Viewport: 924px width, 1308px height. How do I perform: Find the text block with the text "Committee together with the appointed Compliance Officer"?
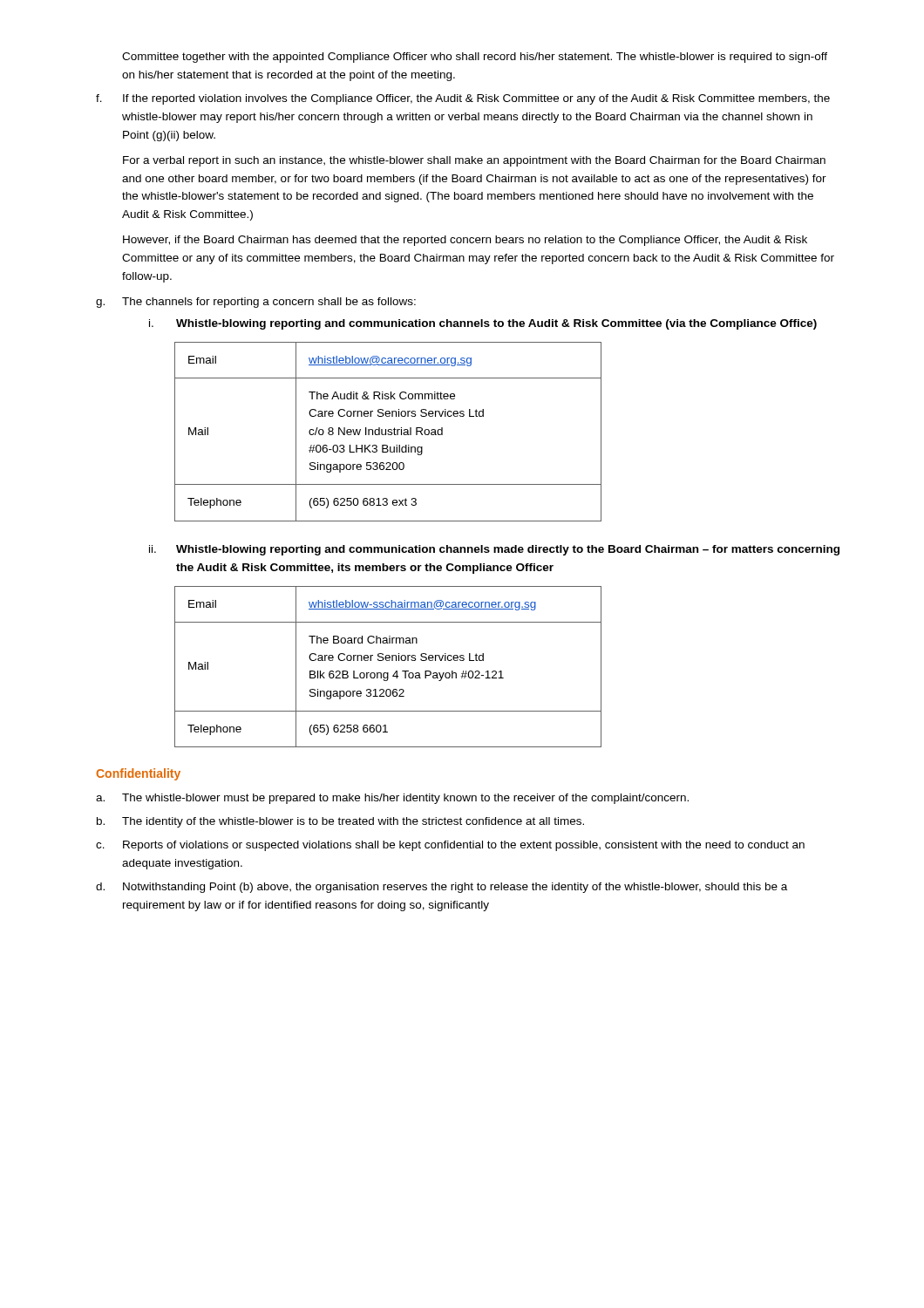click(x=475, y=65)
